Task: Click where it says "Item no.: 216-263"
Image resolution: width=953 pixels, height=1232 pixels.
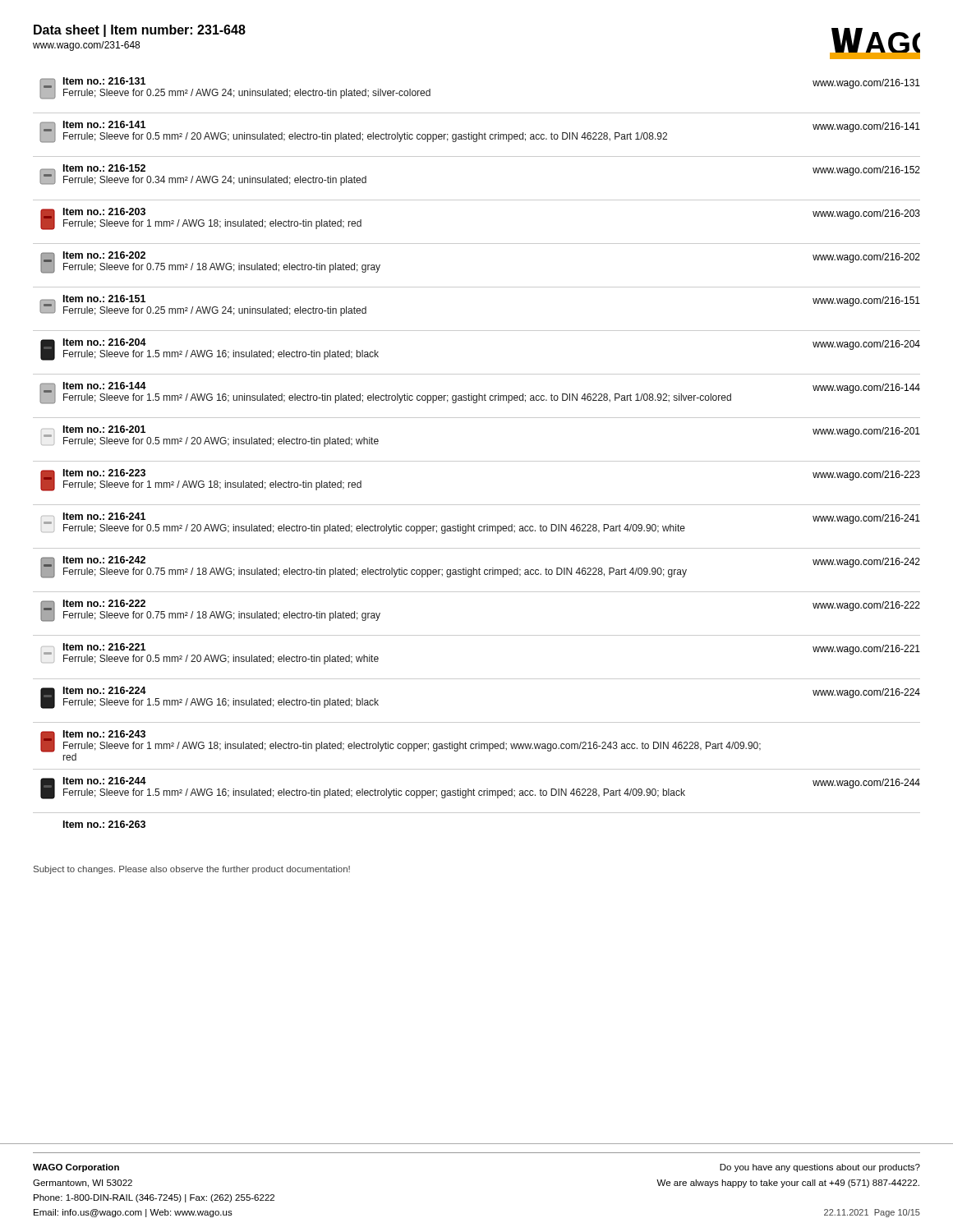Action: [x=104, y=824]
